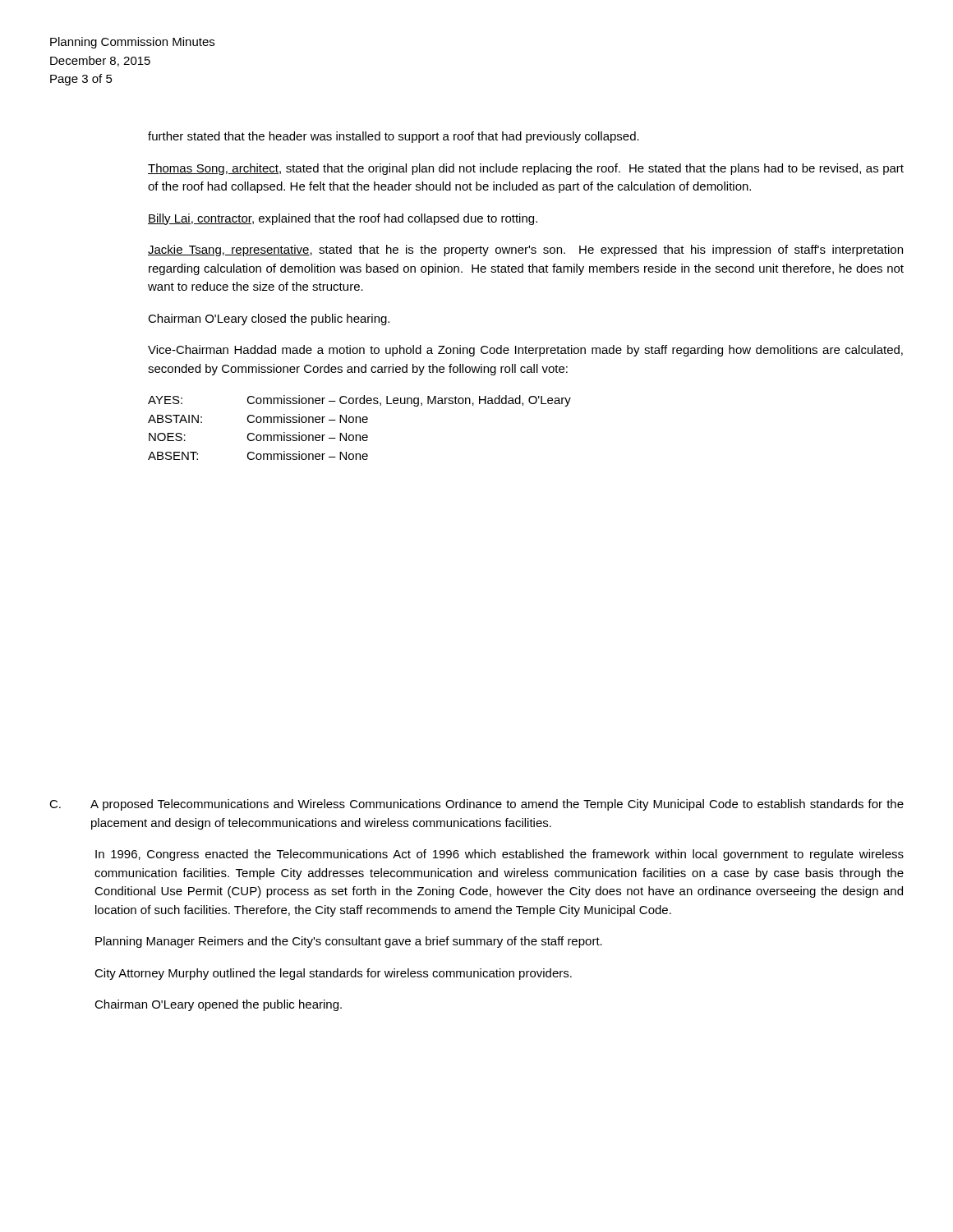Click on the list item containing "C. A proposed Telecommunications and Wireless Communications Ordinance"

(476, 813)
